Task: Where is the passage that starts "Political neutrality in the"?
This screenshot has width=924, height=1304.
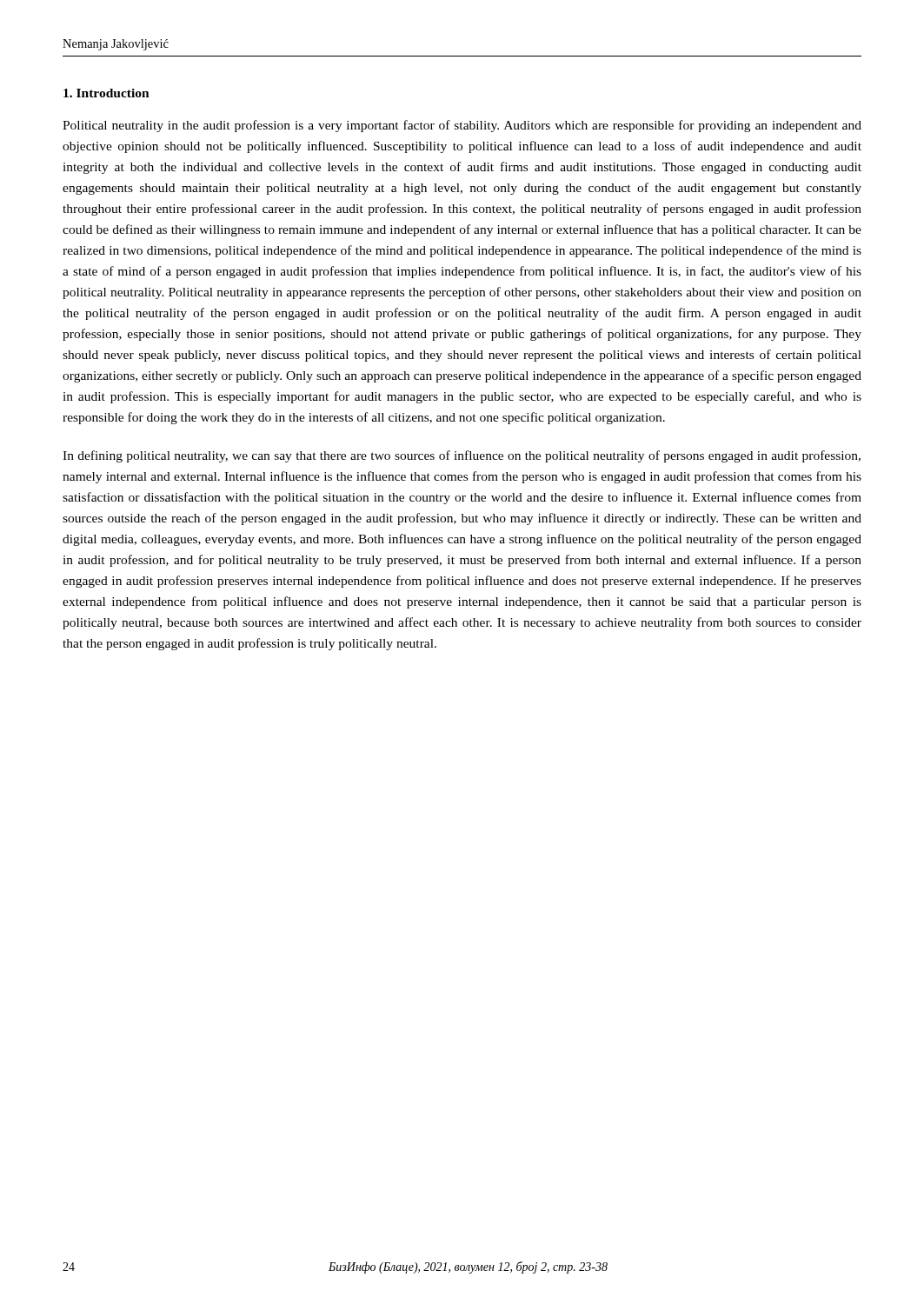Action: coord(462,271)
